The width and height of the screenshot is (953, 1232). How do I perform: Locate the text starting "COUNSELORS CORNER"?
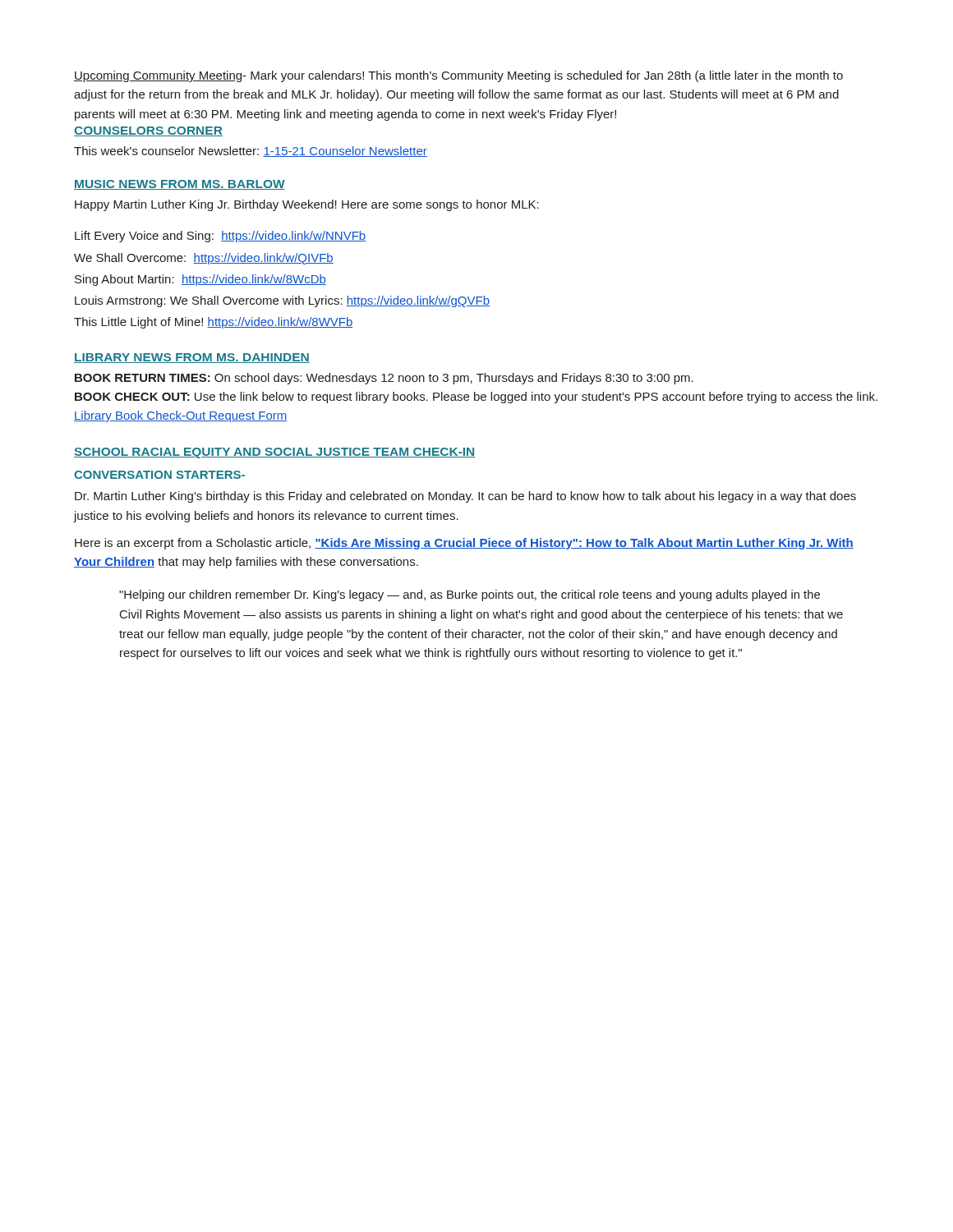[148, 130]
